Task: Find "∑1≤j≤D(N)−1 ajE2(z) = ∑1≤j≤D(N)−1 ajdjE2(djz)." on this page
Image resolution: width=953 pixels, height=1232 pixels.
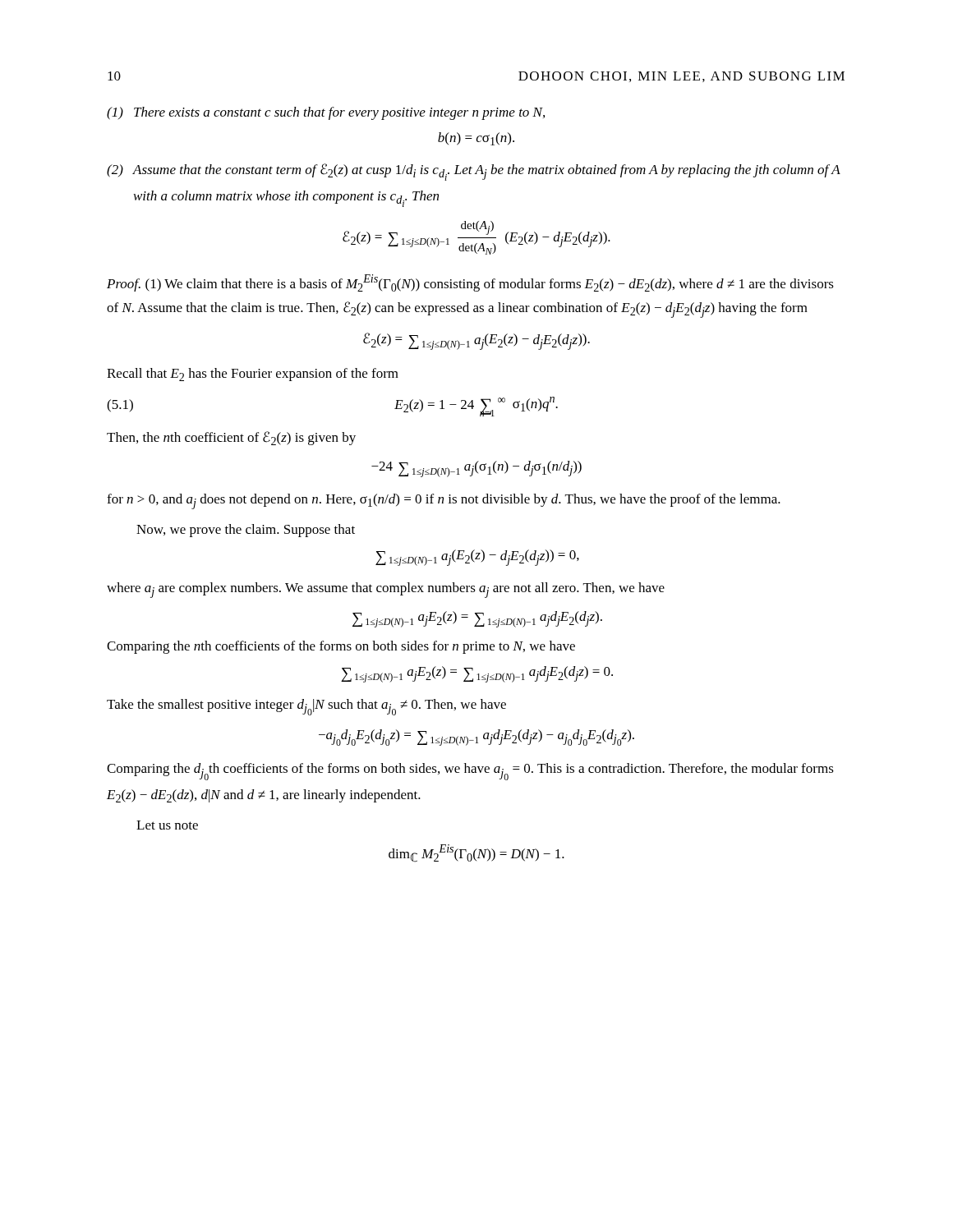Action: coord(477,618)
